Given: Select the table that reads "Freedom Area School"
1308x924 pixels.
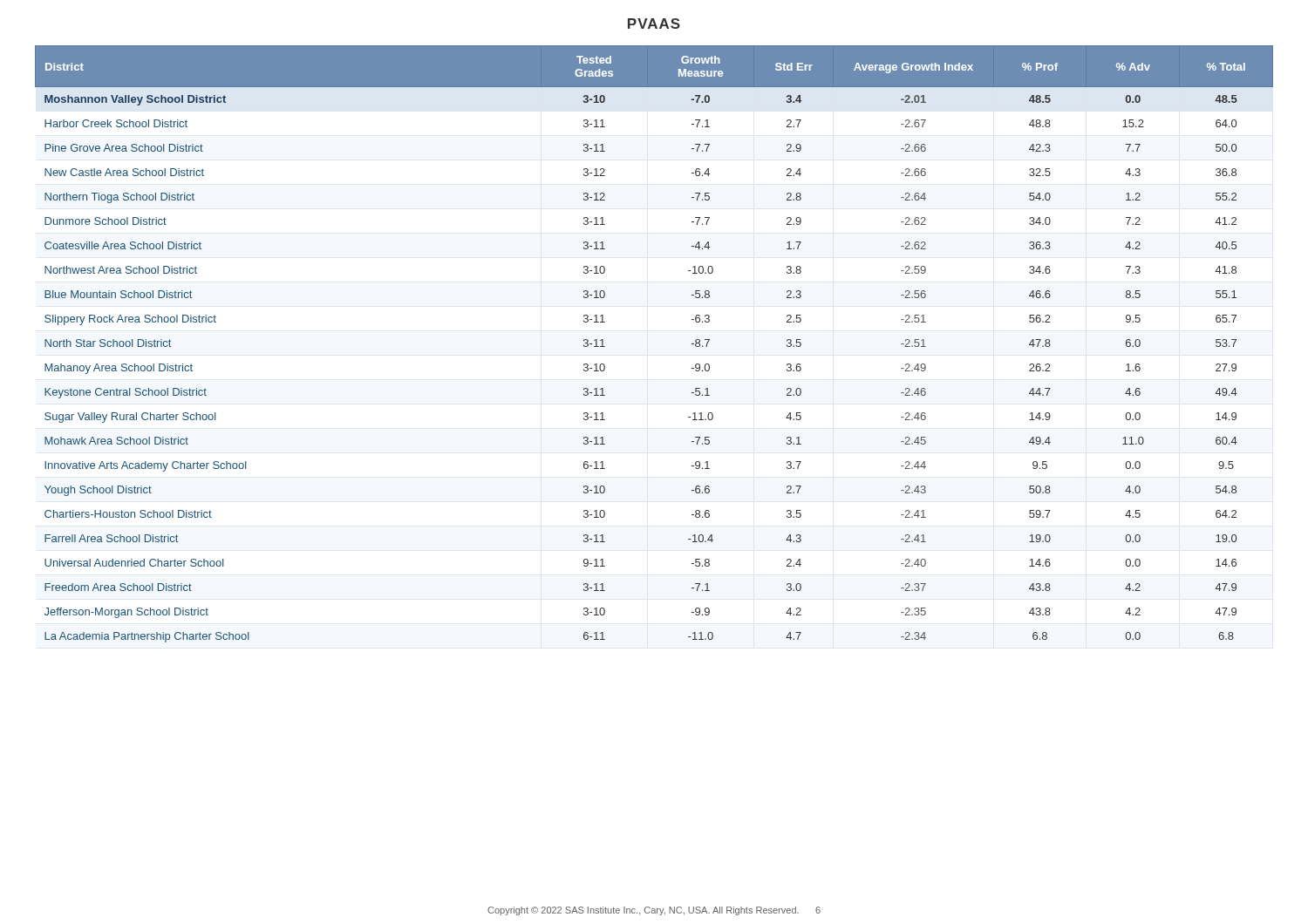Looking at the screenshot, I should click(x=654, y=347).
